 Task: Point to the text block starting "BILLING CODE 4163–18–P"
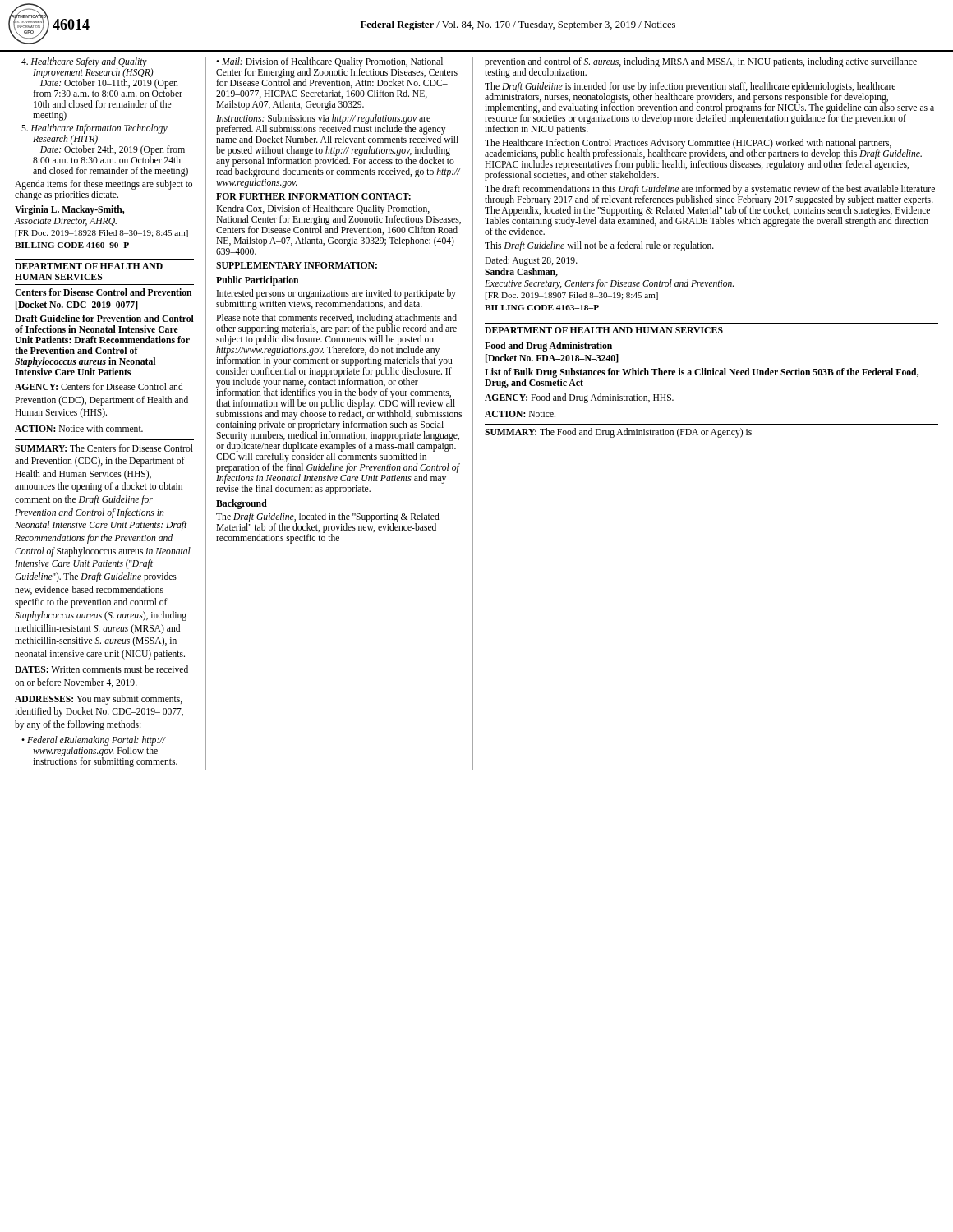pos(542,307)
